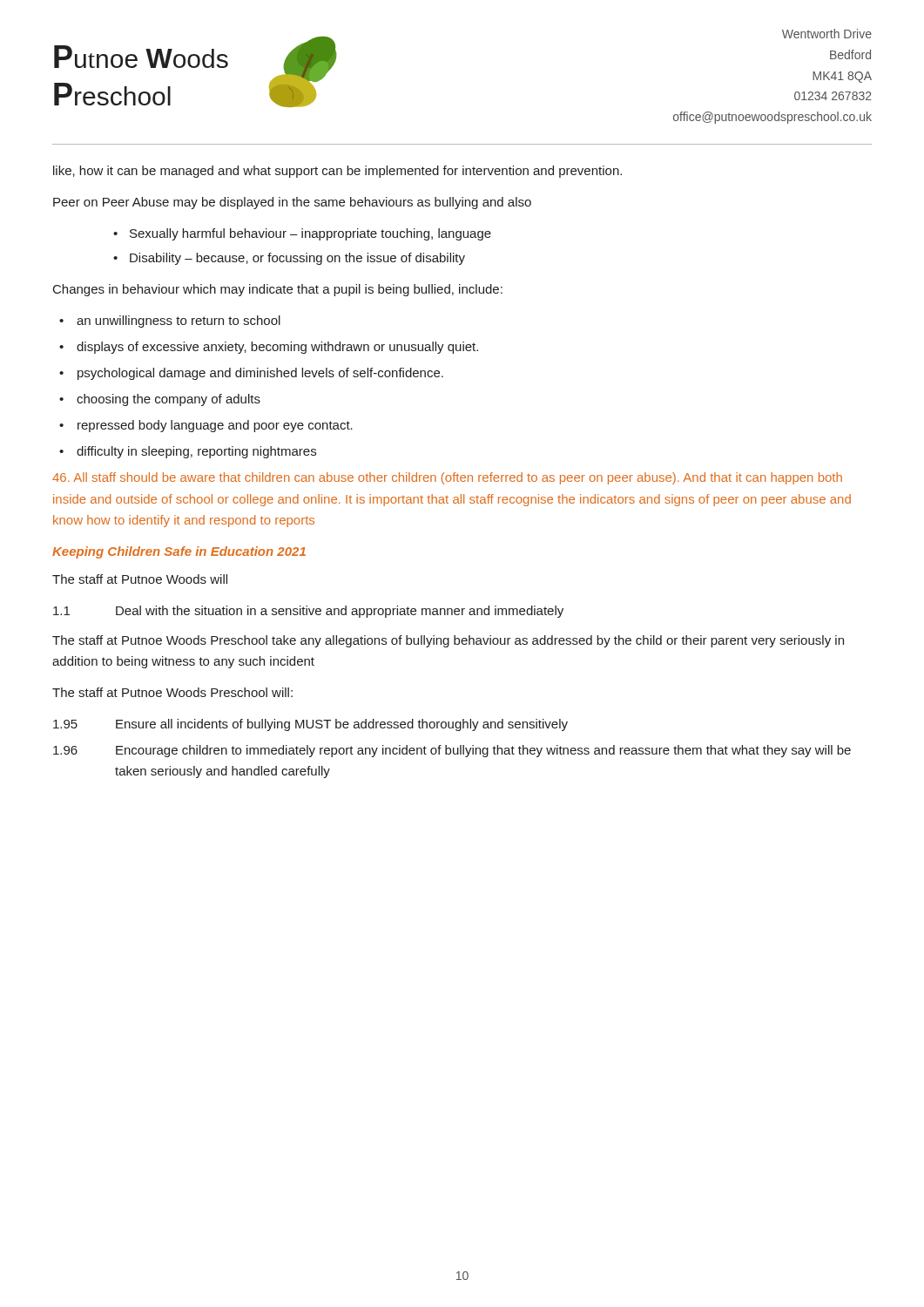
Task: Where does it say "The staff at Putnoe Woods will"?
Action: click(140, 579)
